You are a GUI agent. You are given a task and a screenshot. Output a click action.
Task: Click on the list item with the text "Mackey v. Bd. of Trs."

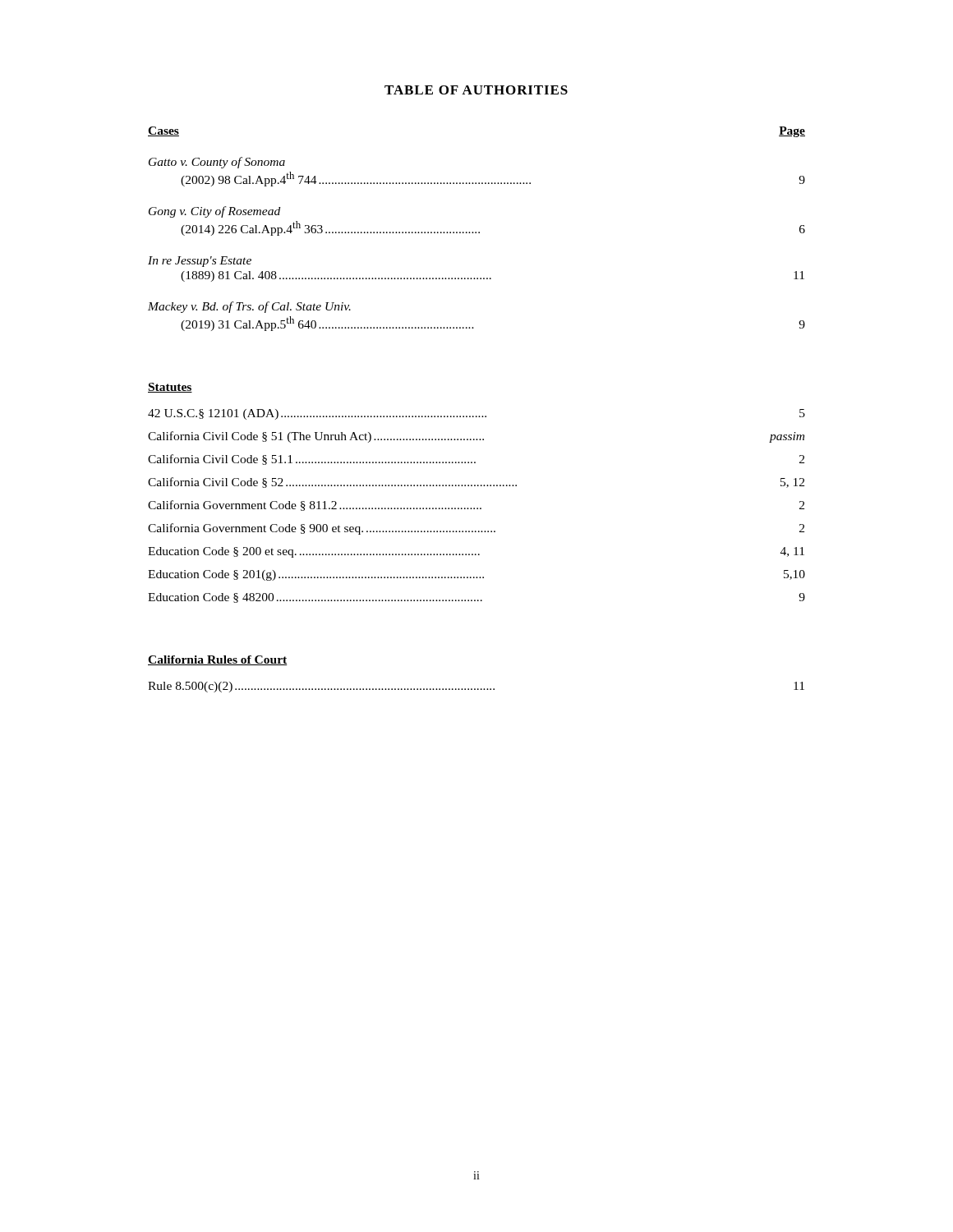coord(476,316)
